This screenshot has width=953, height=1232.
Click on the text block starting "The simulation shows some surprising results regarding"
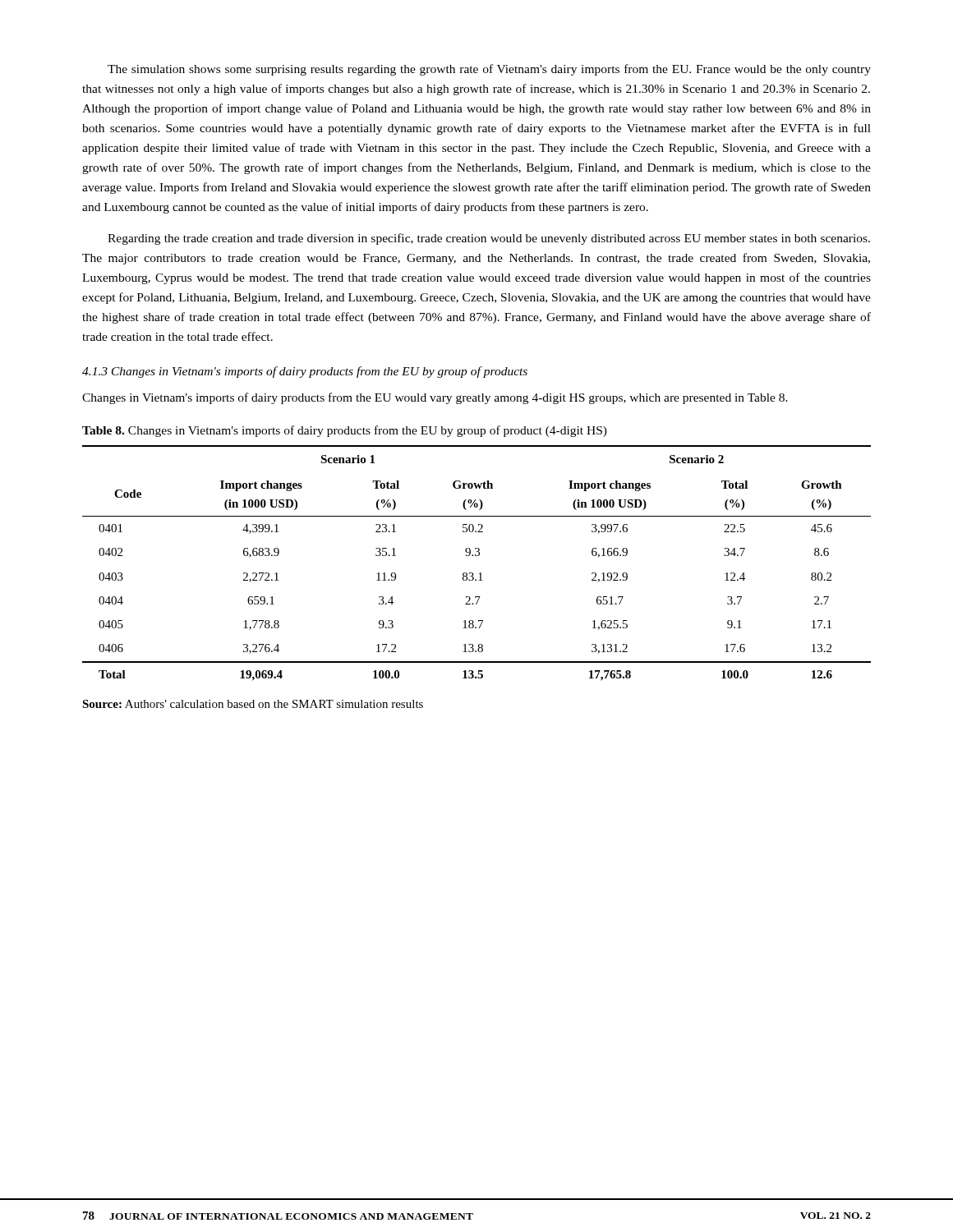[476, 138]
